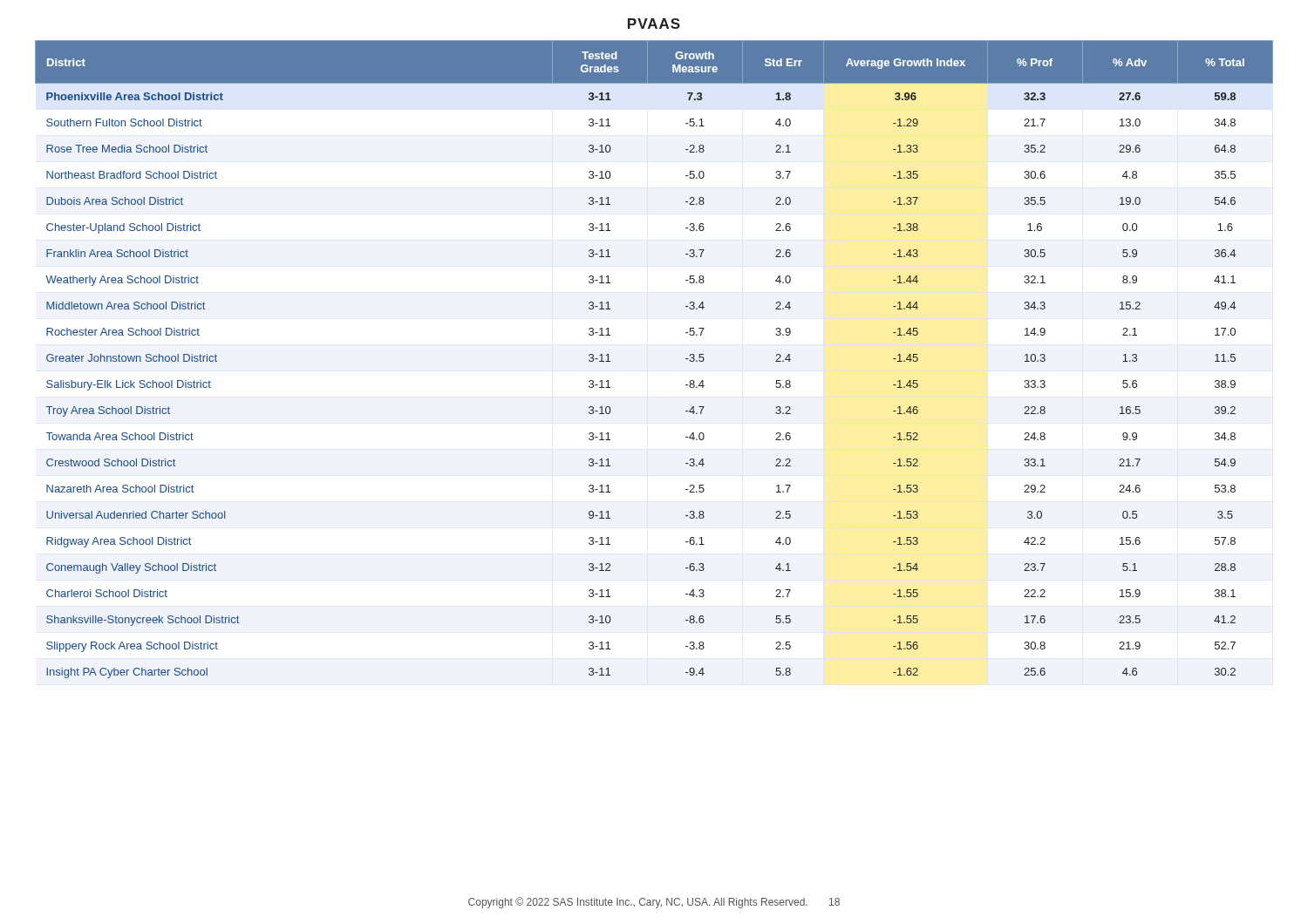1308x924 pixels.
Task: Find the table that mentions "Slippery Rock Area School District"
Action: point(654,363)
